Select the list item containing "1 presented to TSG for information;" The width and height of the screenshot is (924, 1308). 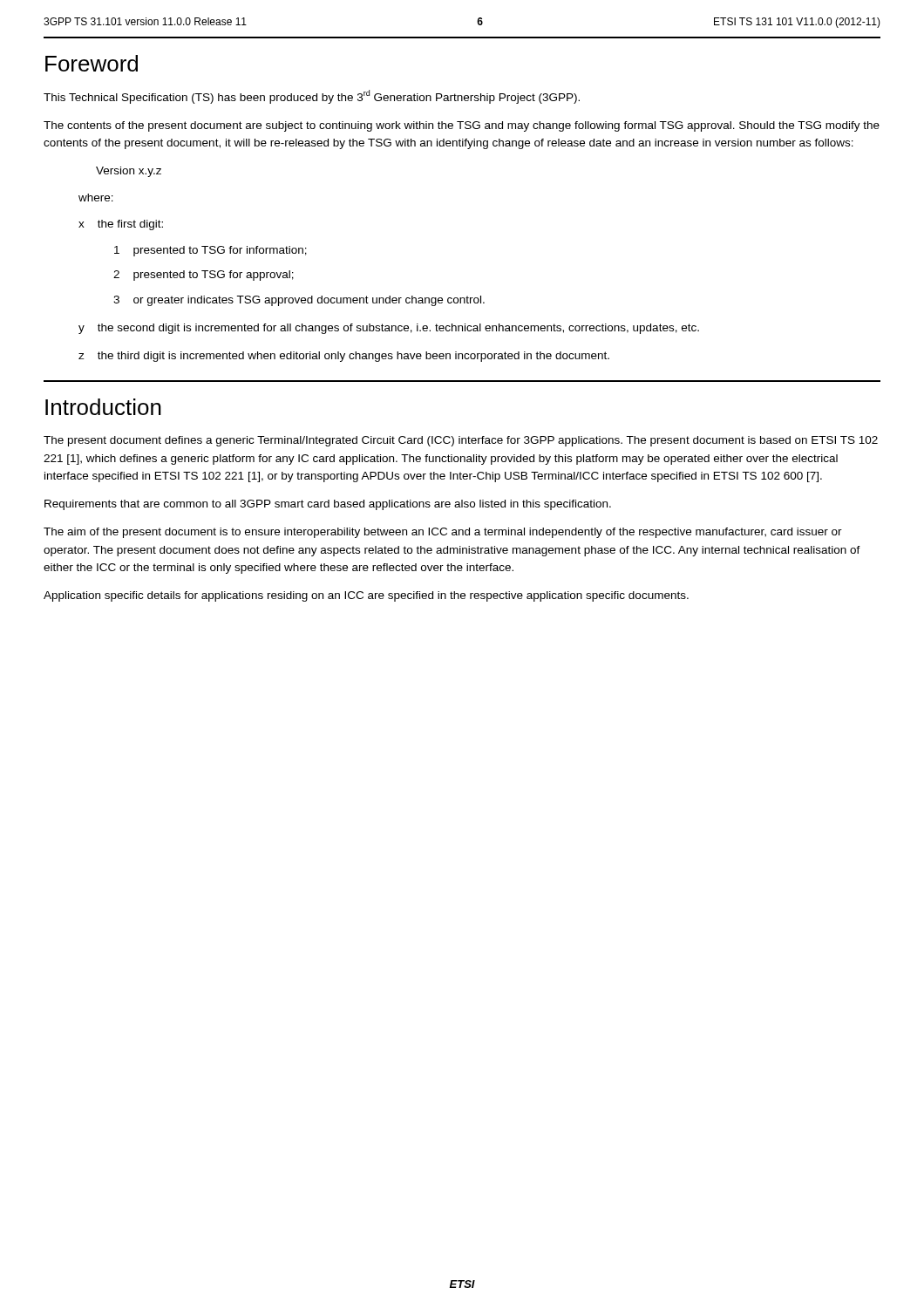pos(210,250)
